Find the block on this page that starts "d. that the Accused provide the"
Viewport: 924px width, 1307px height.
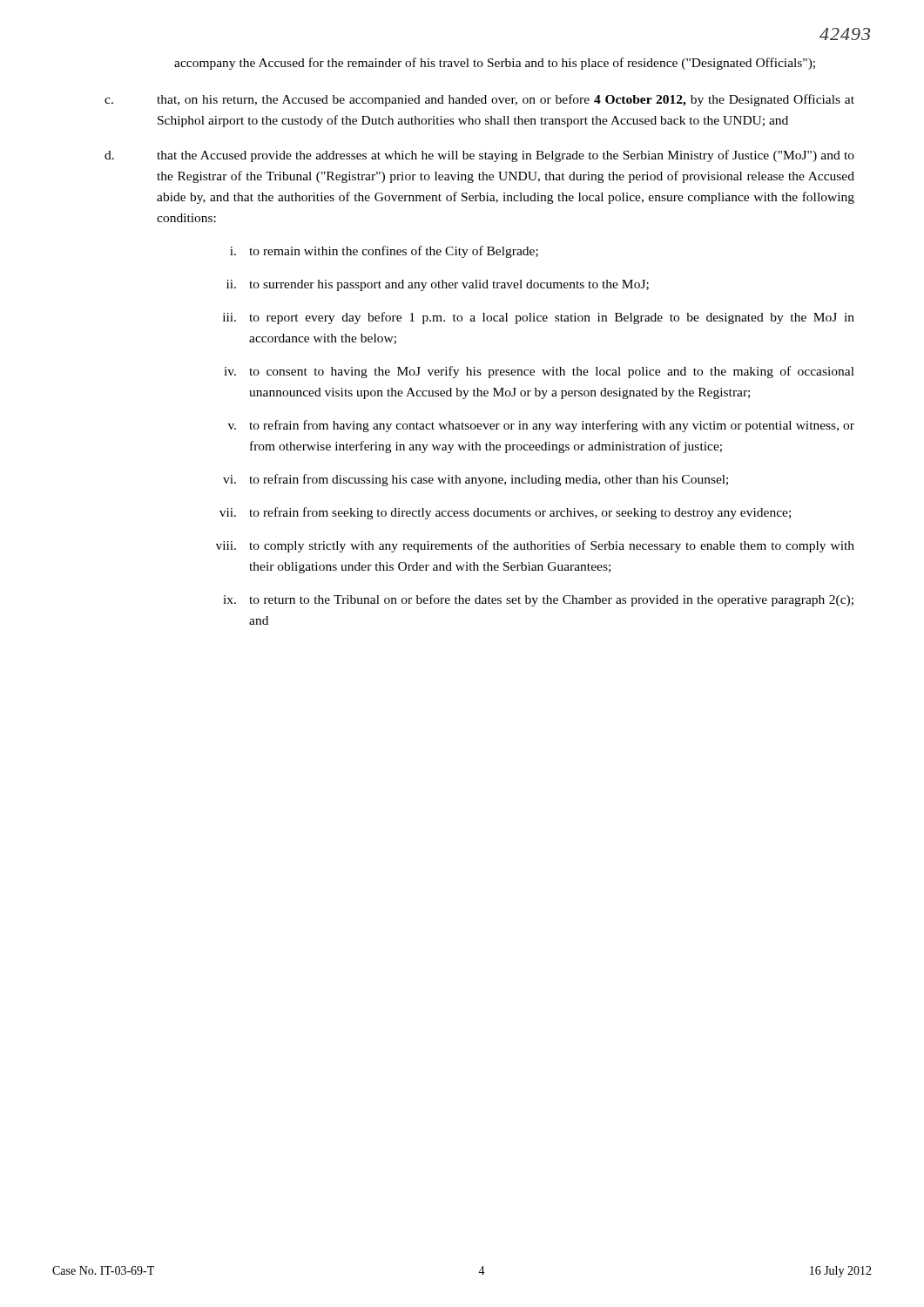pos(479,394)
